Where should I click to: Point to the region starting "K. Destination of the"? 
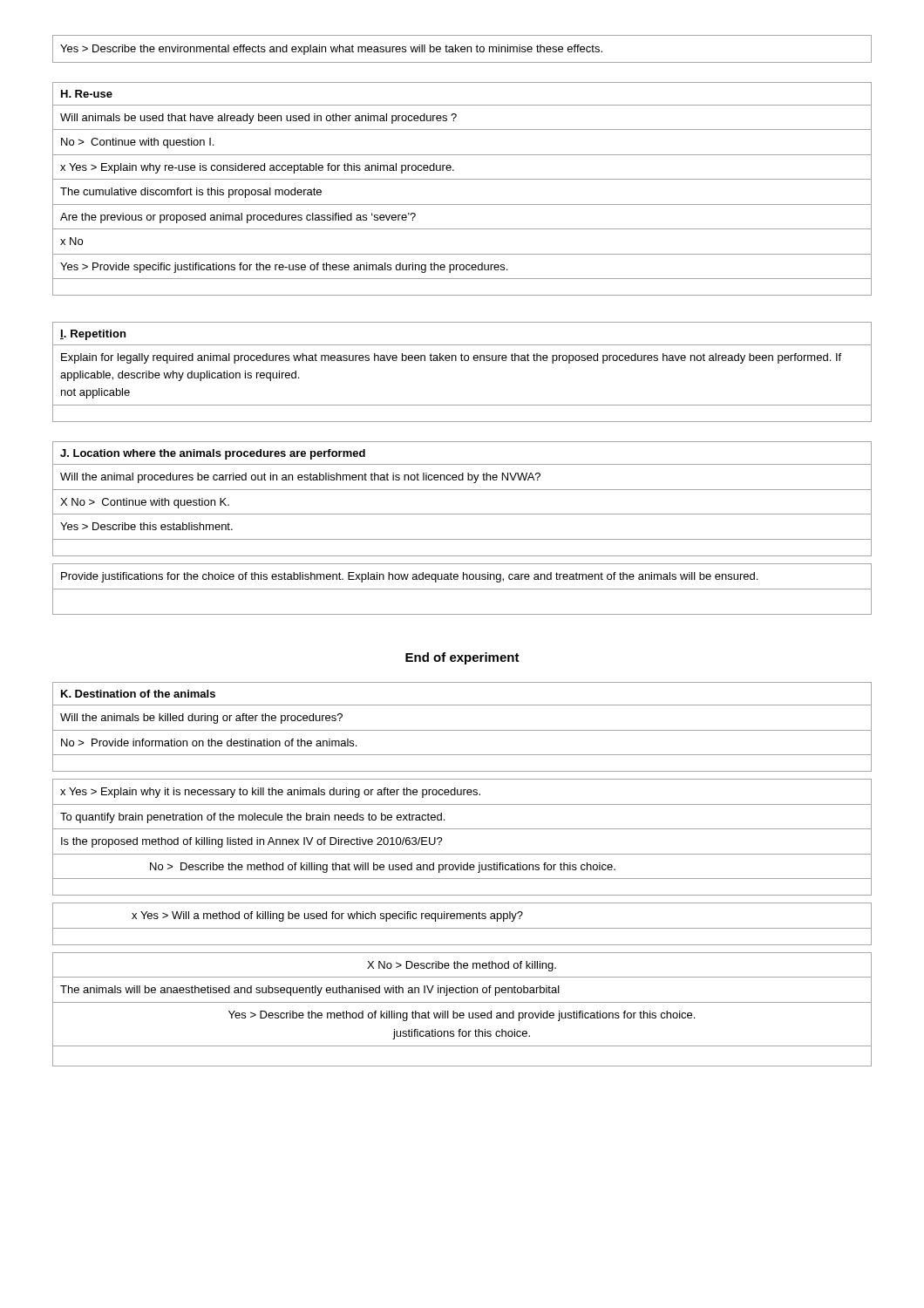point(138,694)
